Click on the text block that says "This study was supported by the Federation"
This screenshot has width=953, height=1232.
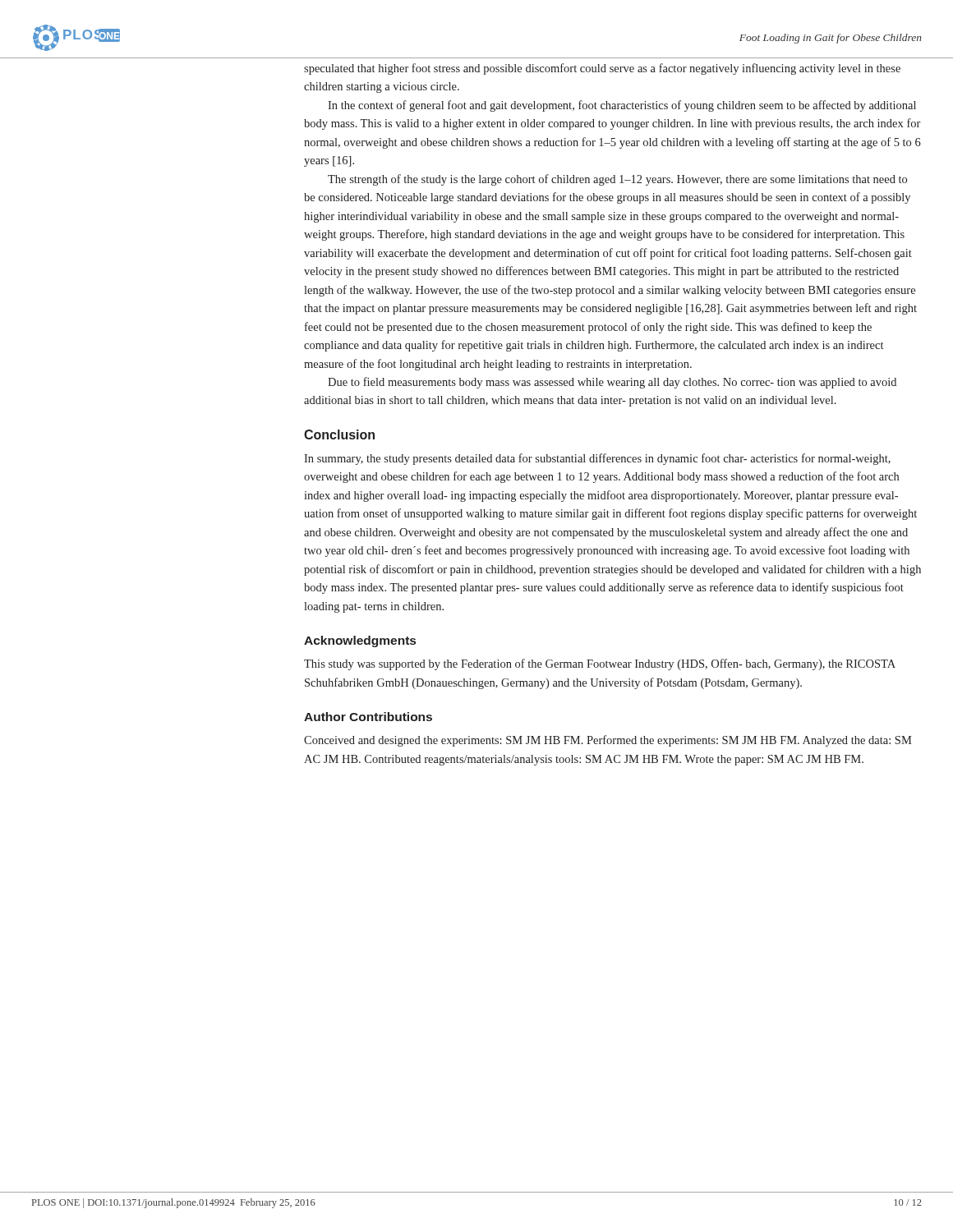613,673
